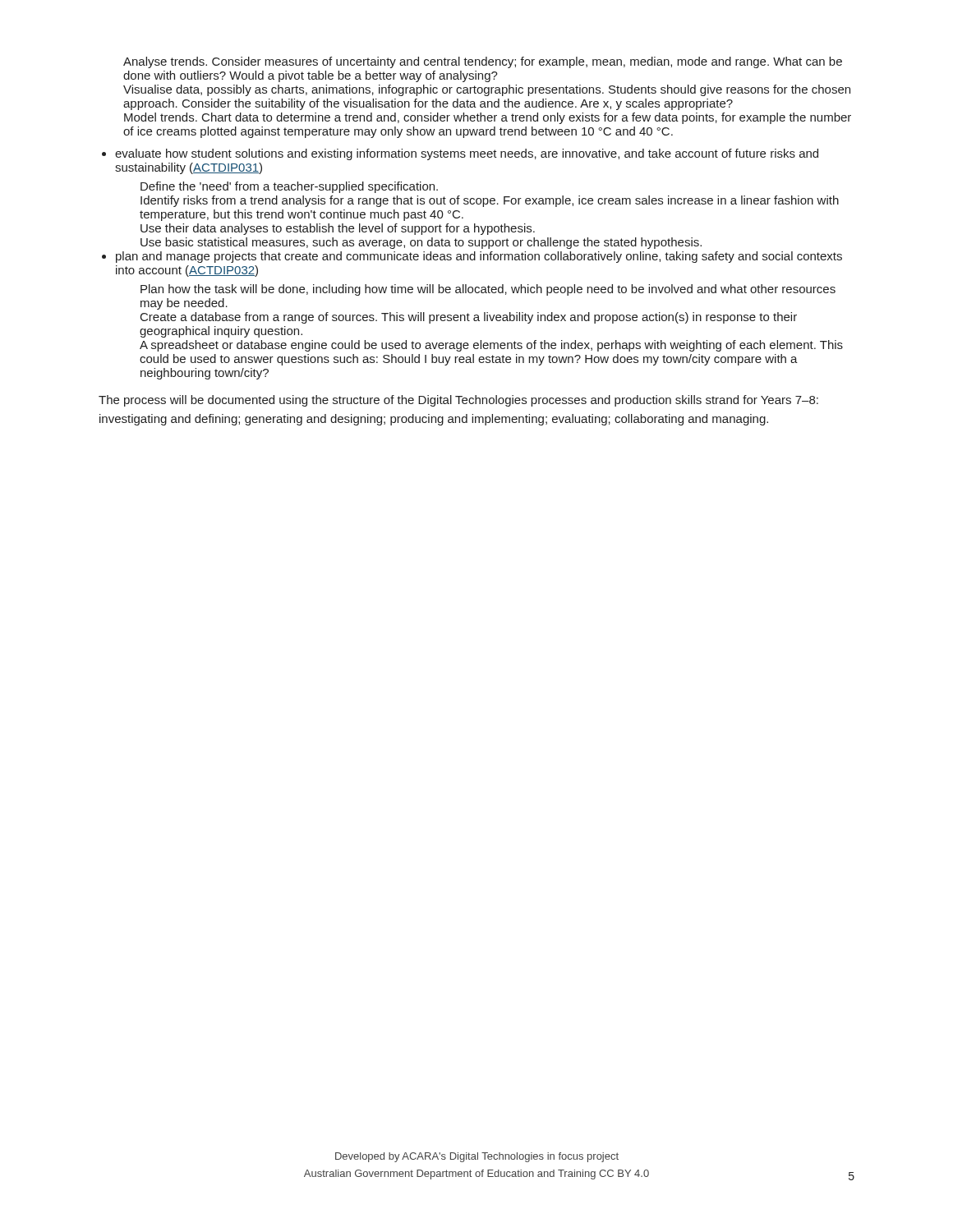Locate the list item with the text "evaluate how student solutions and existing"
This screenshot has width=953, height=1232.
coord(485,198)
